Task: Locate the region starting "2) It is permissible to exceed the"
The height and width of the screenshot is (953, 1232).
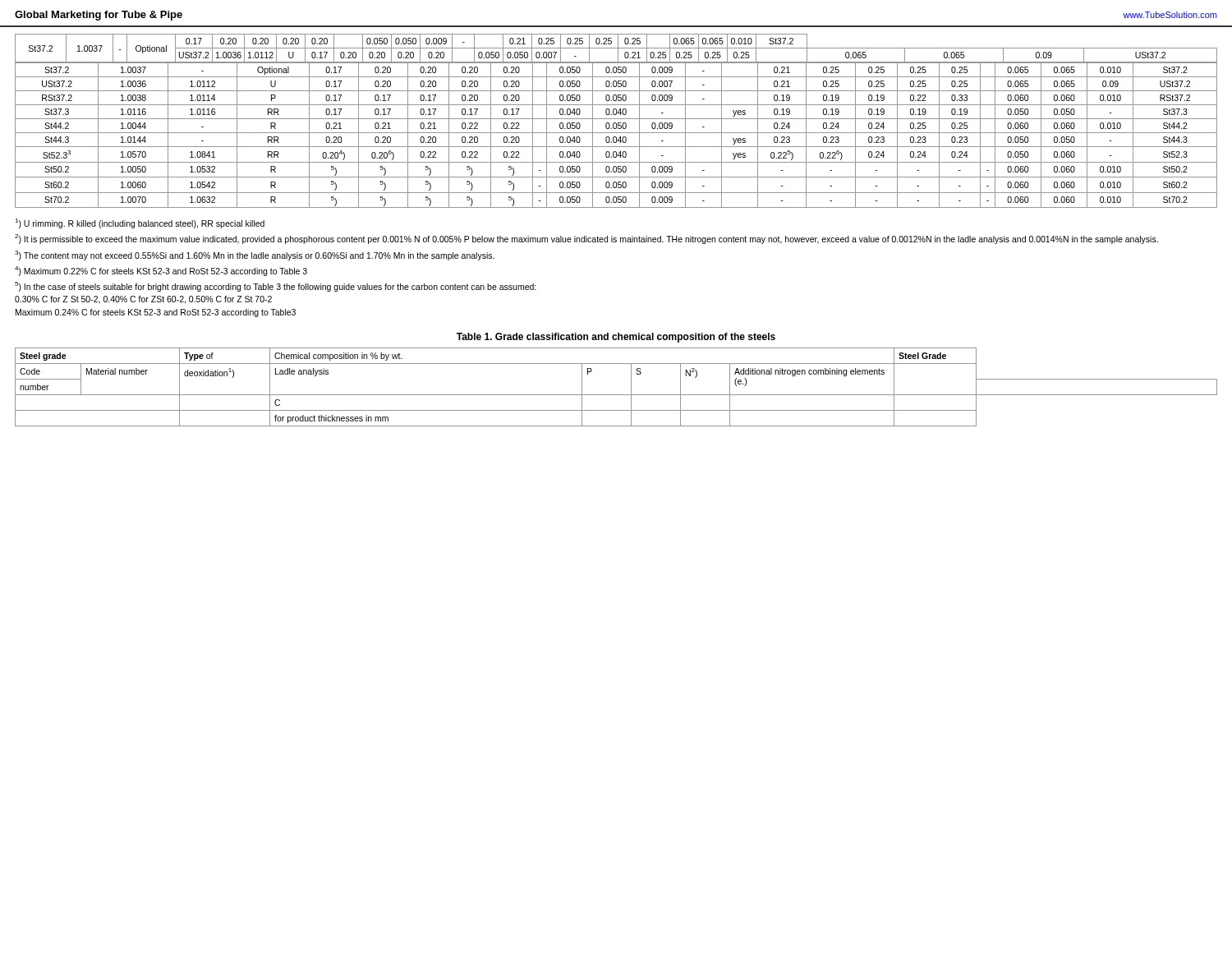Action: (x=616, y=239)
